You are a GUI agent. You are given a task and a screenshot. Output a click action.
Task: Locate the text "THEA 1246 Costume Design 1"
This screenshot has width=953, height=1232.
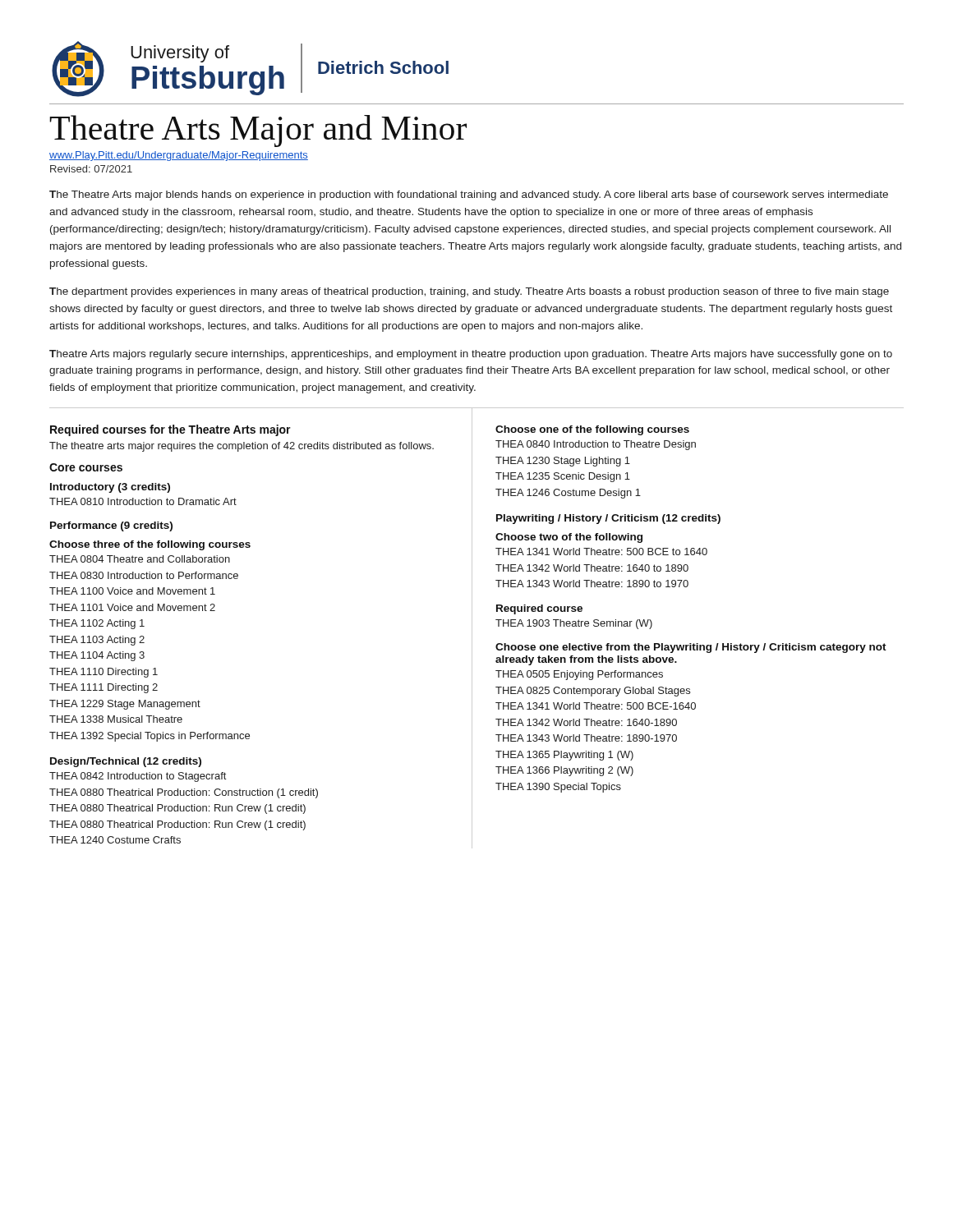point(568,492)
